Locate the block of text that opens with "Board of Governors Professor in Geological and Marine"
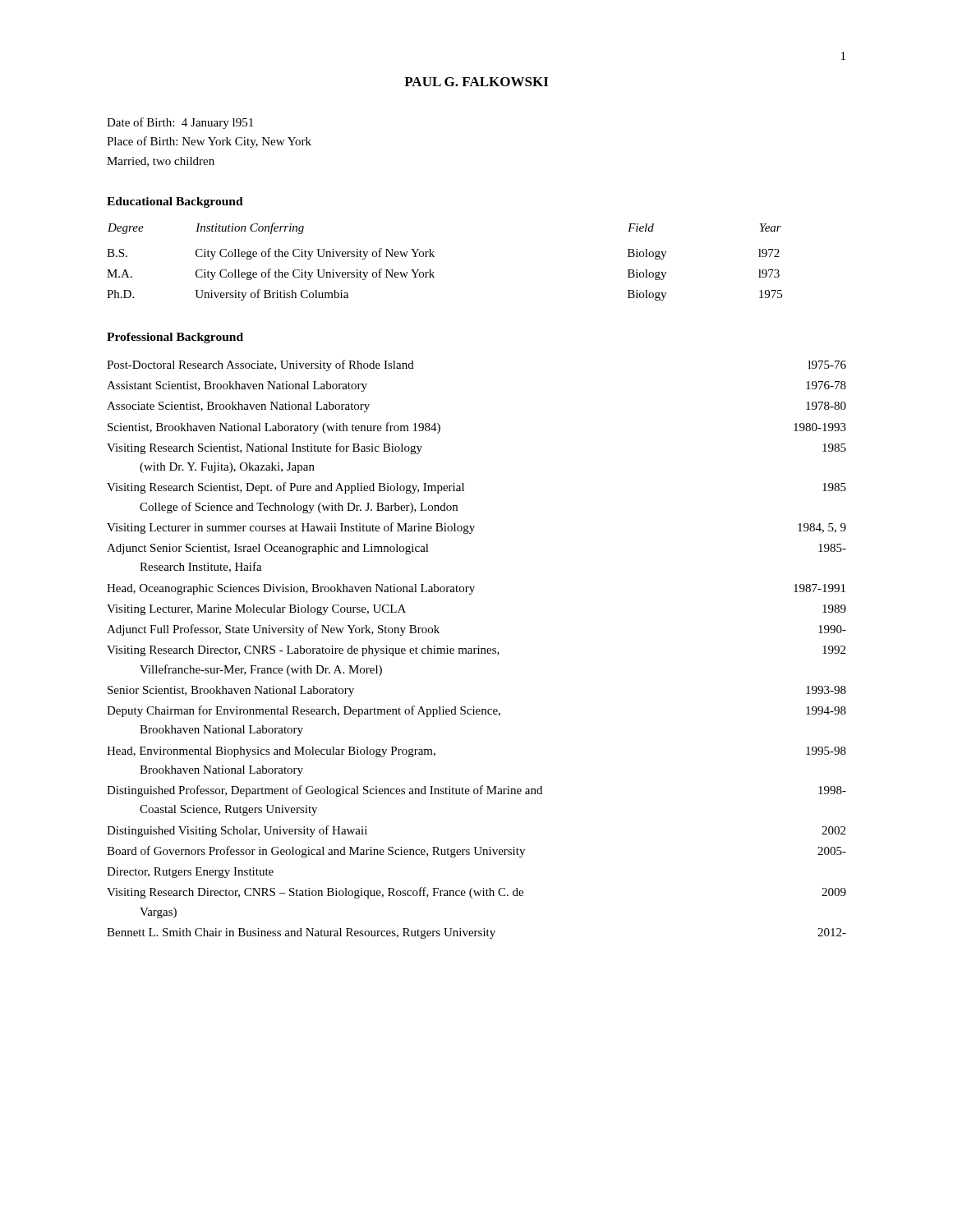953x1232 pixels. (x=476, y=851)
